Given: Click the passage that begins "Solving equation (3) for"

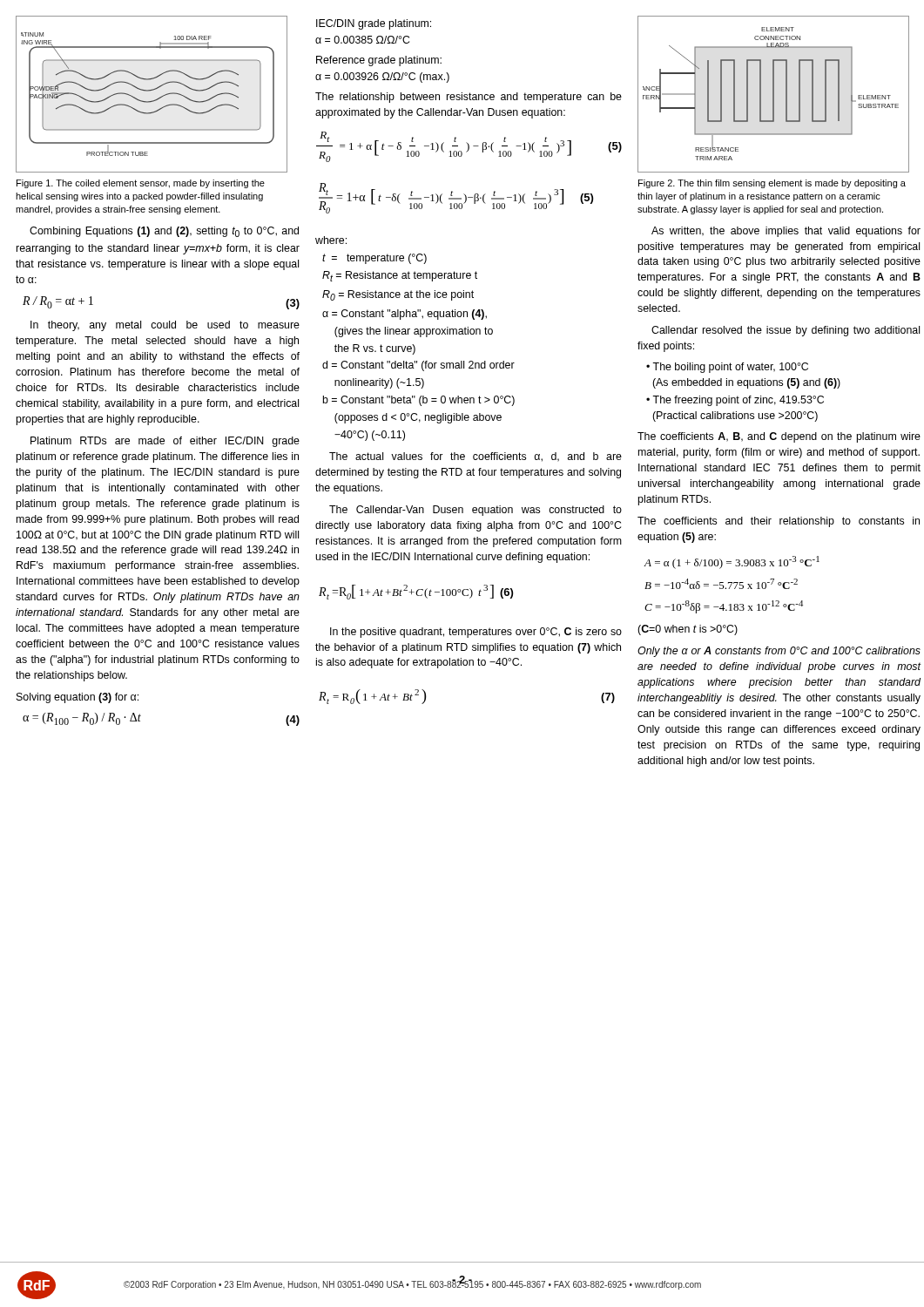Looking at the screenshot, I should click(x=78, y=697).
